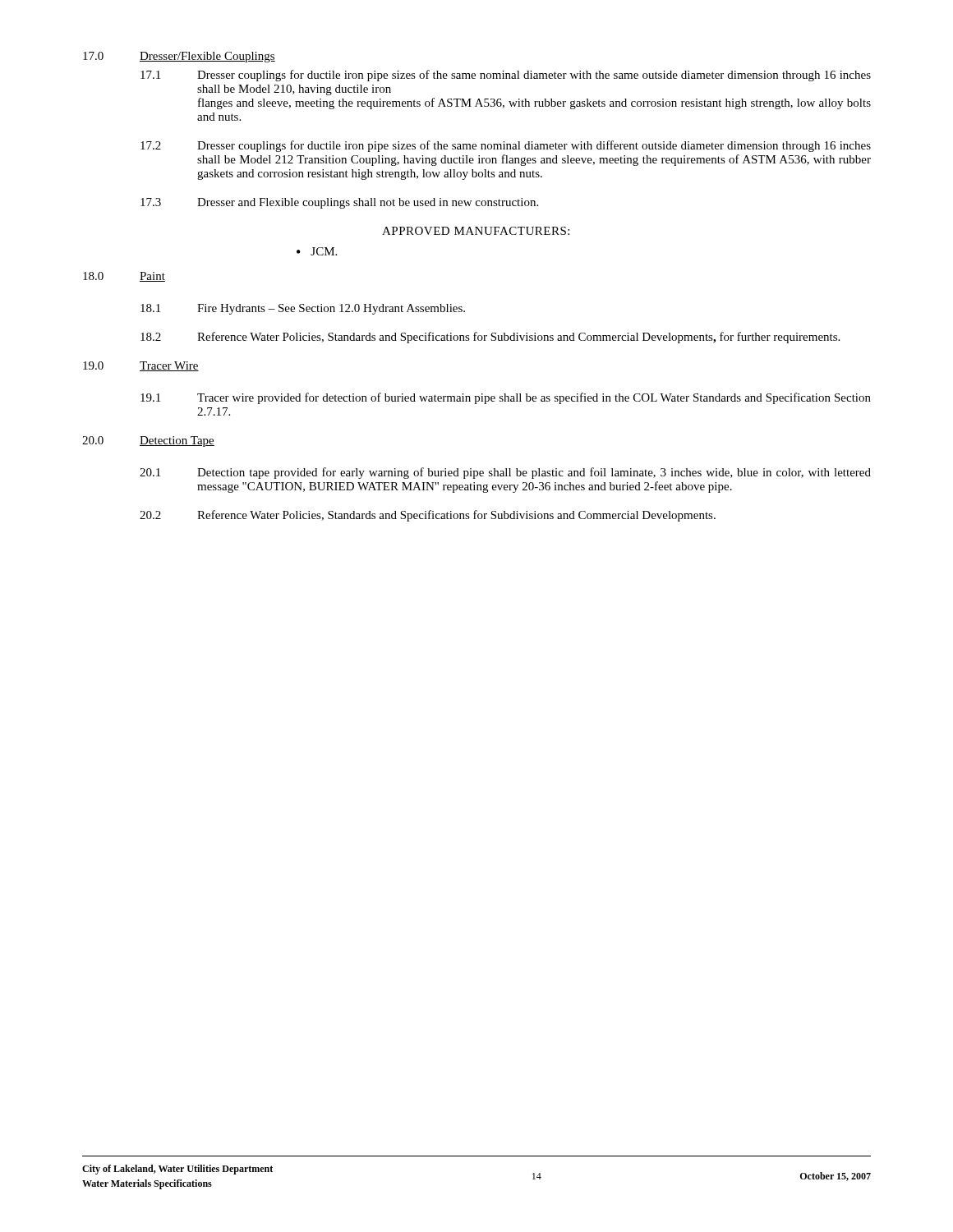
Task: Locate the block of text that opens with "20.2 Reference Water Policies, Standards and Specifications for"
Action: [x=505, y=515]
